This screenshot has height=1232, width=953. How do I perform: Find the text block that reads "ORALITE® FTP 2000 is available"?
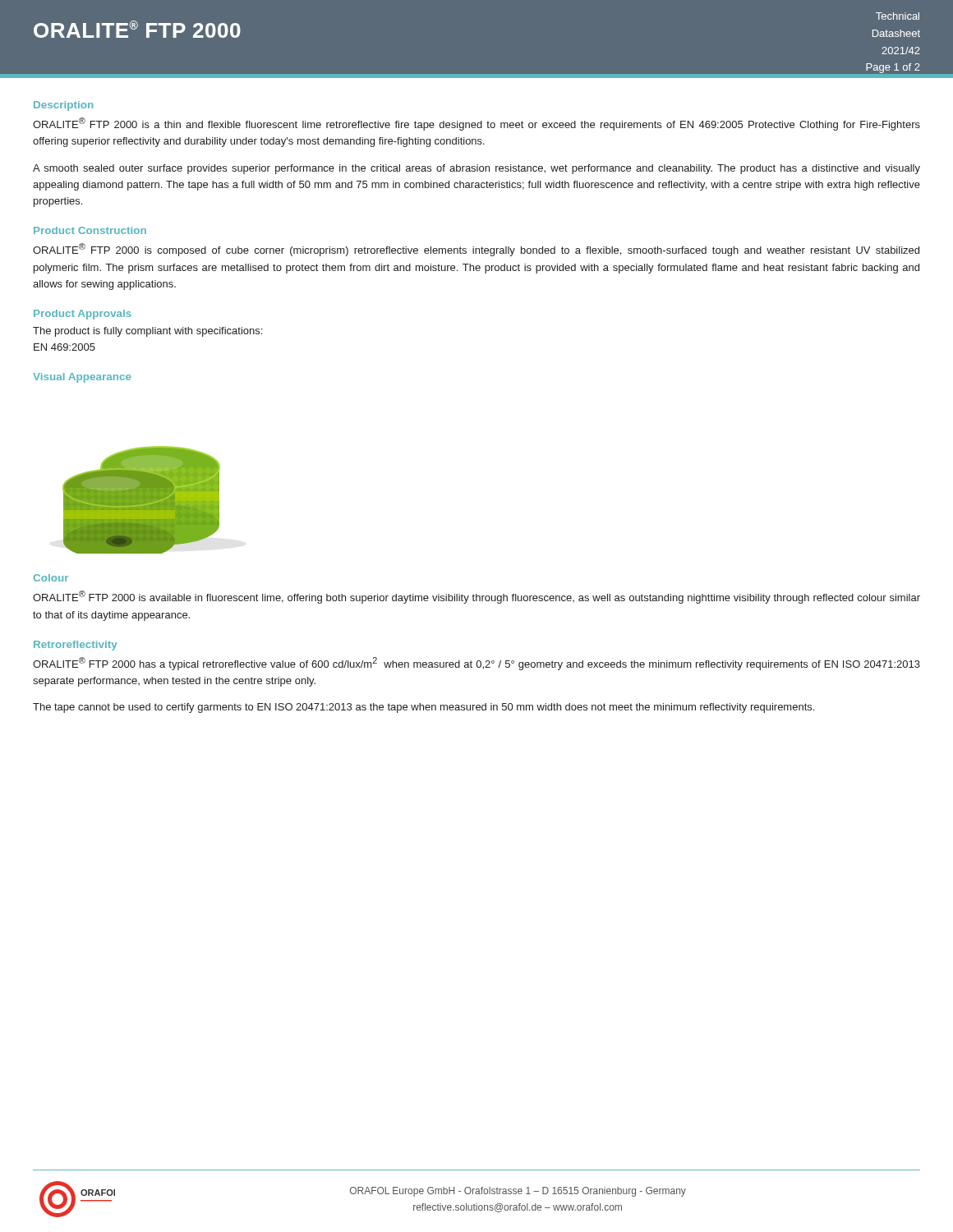(476, 605)
